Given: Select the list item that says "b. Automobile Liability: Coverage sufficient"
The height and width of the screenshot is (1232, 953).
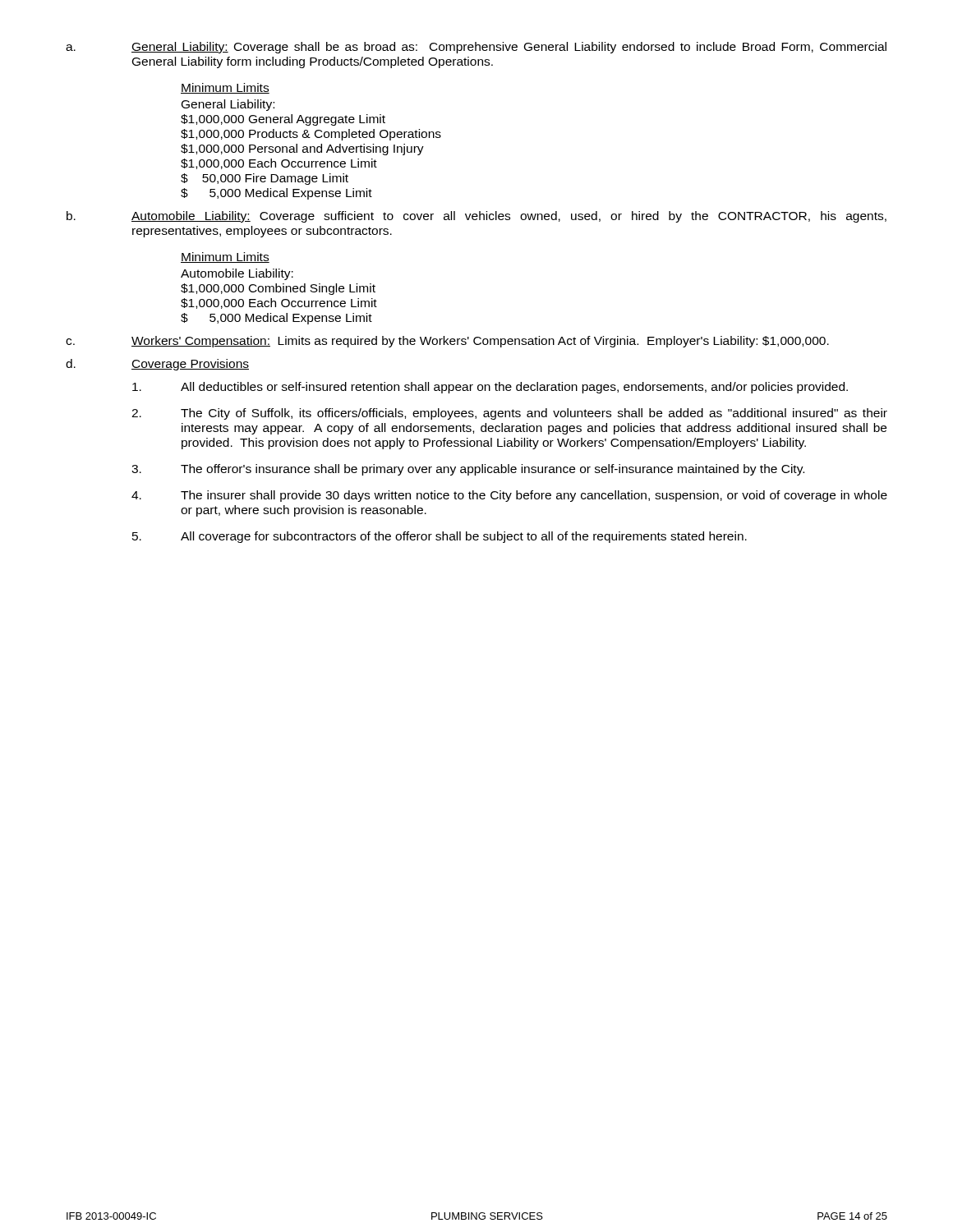Looking at the screenshot, I should tap(476, 217).
